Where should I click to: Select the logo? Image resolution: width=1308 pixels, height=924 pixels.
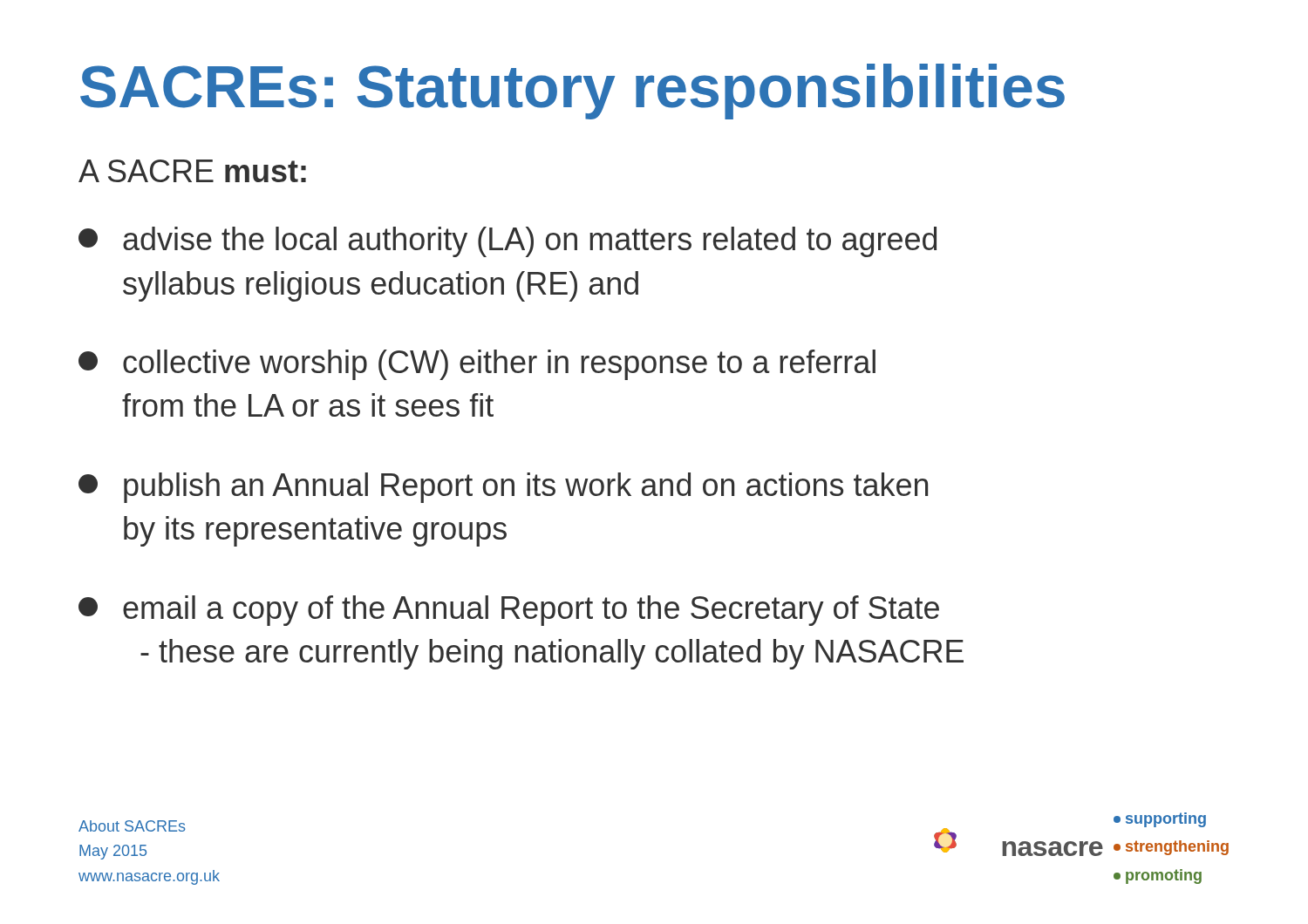tap(1061, 847)
